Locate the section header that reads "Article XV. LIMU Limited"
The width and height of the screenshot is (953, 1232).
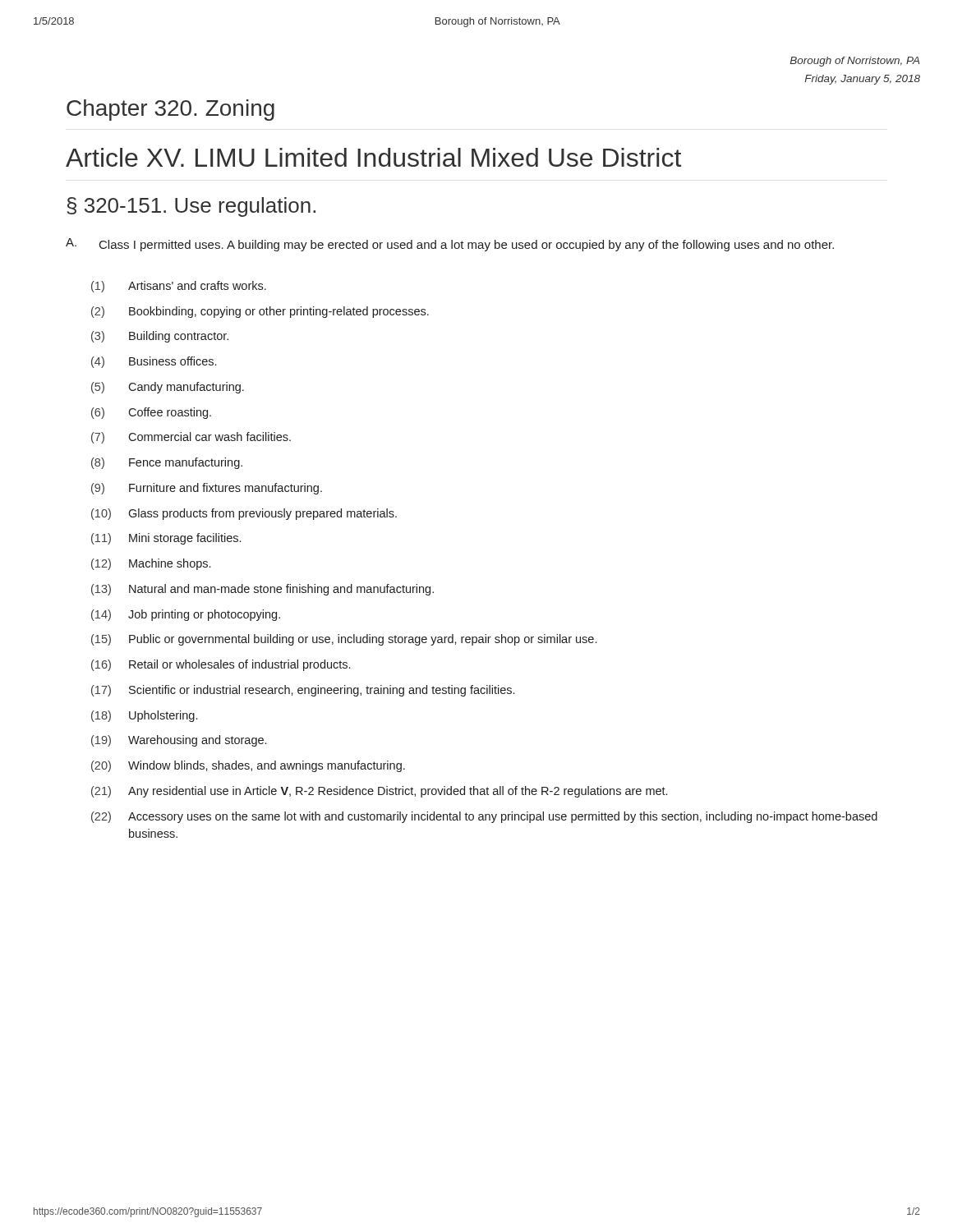pyautogui.click(x=374, y=157)
